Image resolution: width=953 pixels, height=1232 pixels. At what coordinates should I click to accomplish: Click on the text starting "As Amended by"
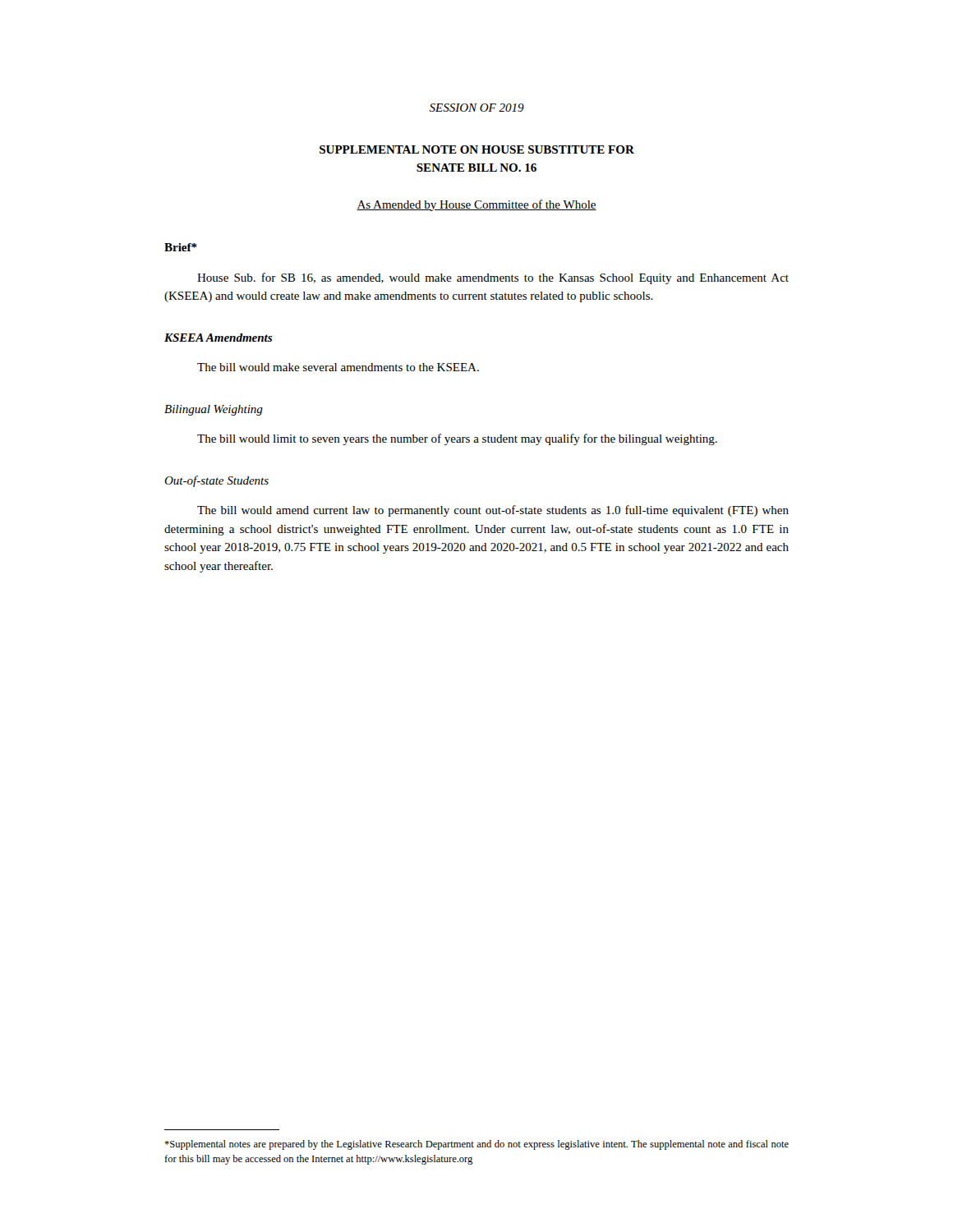point(476,204)
